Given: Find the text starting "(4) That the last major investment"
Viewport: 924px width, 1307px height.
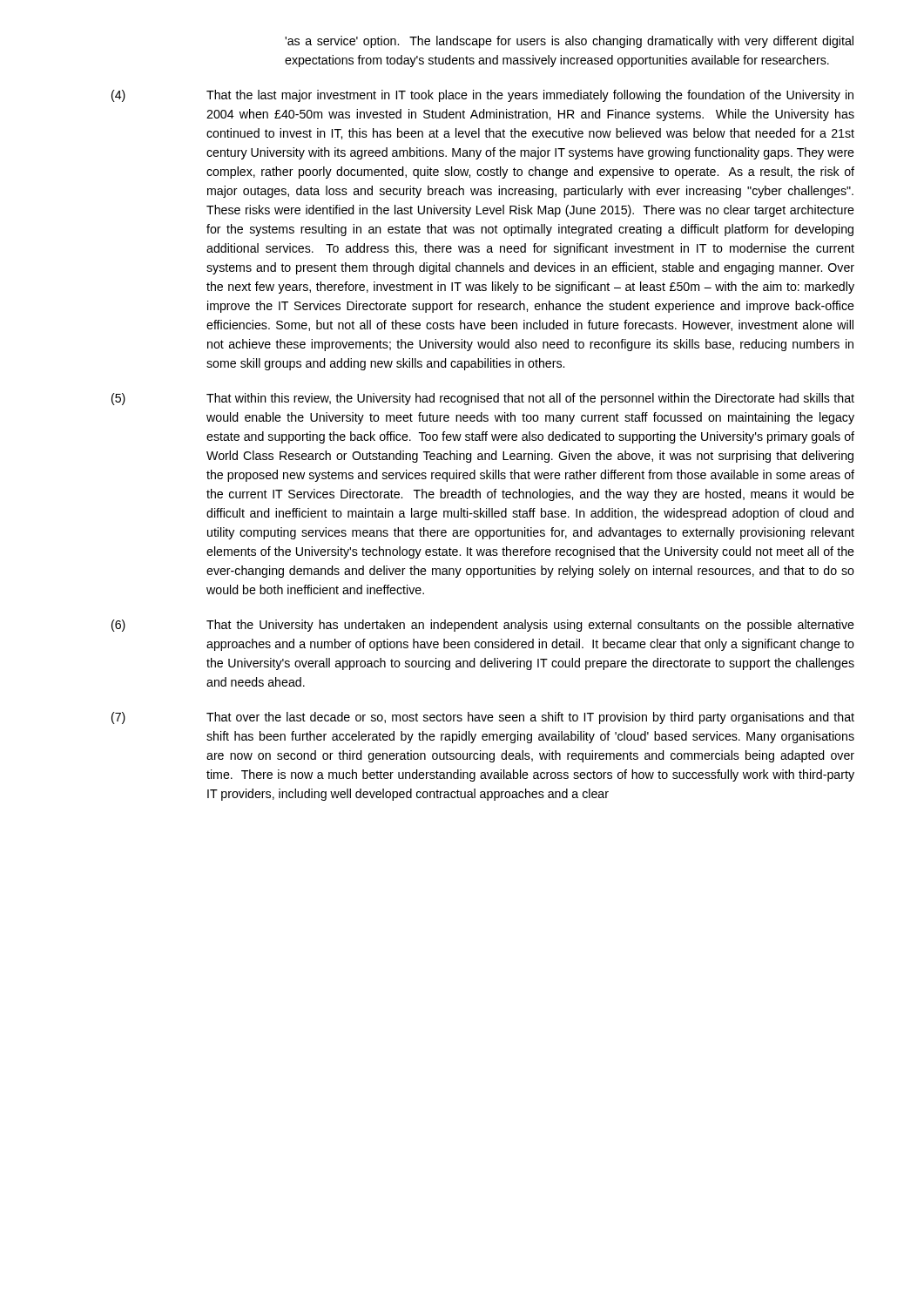Looking at the screenshot, I should (474, 229).
